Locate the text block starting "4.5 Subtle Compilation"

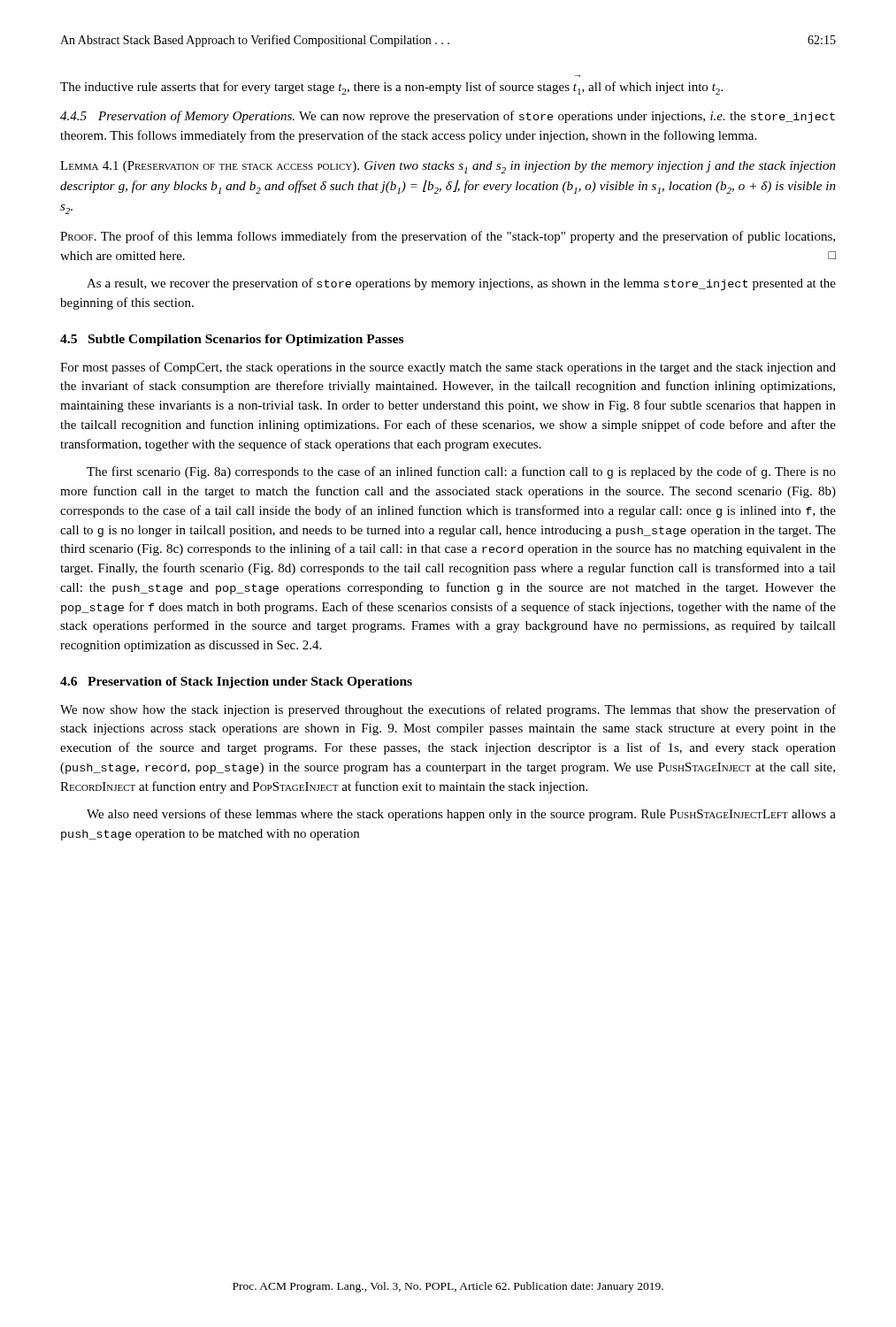232,340
